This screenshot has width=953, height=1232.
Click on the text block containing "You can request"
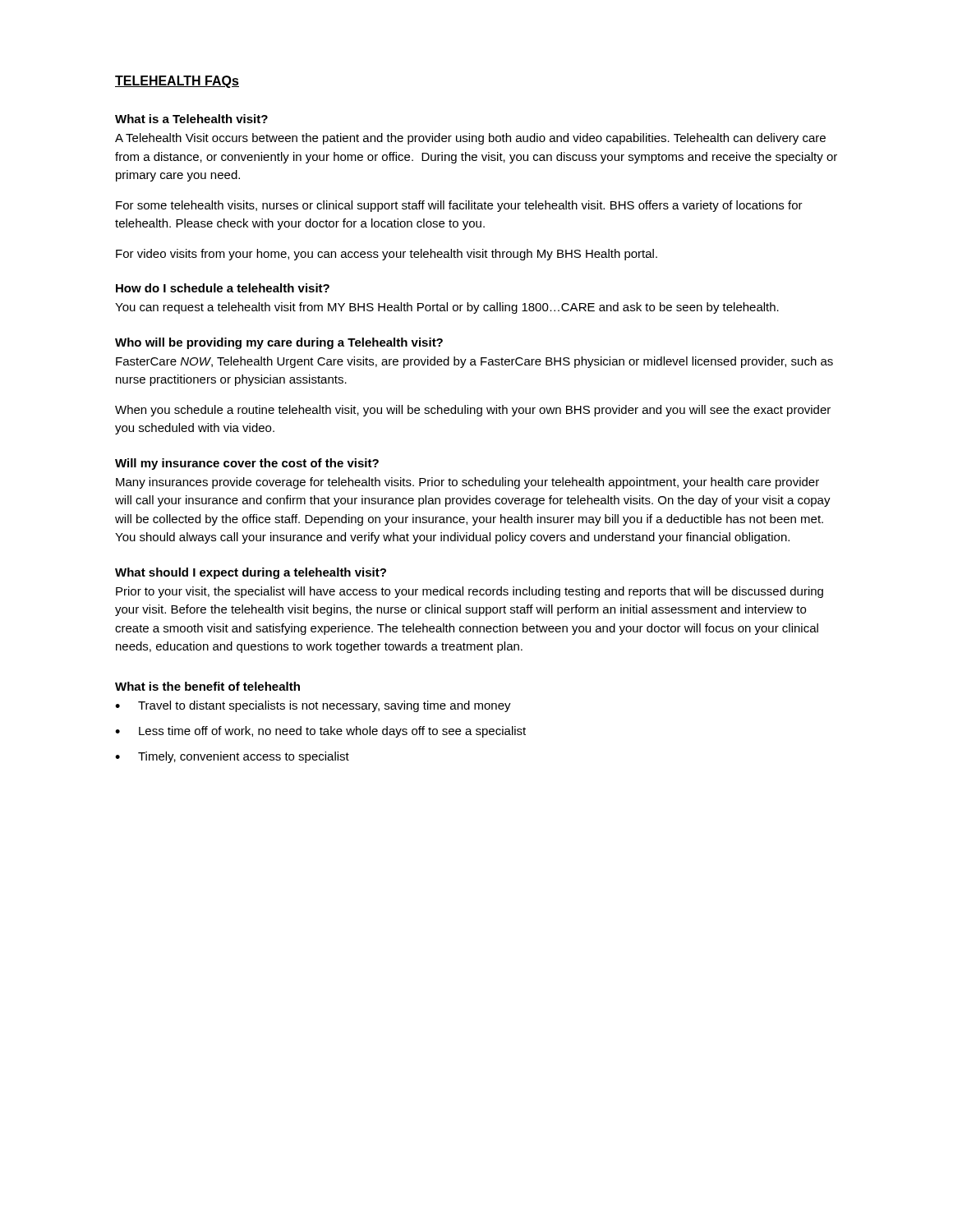447,307
